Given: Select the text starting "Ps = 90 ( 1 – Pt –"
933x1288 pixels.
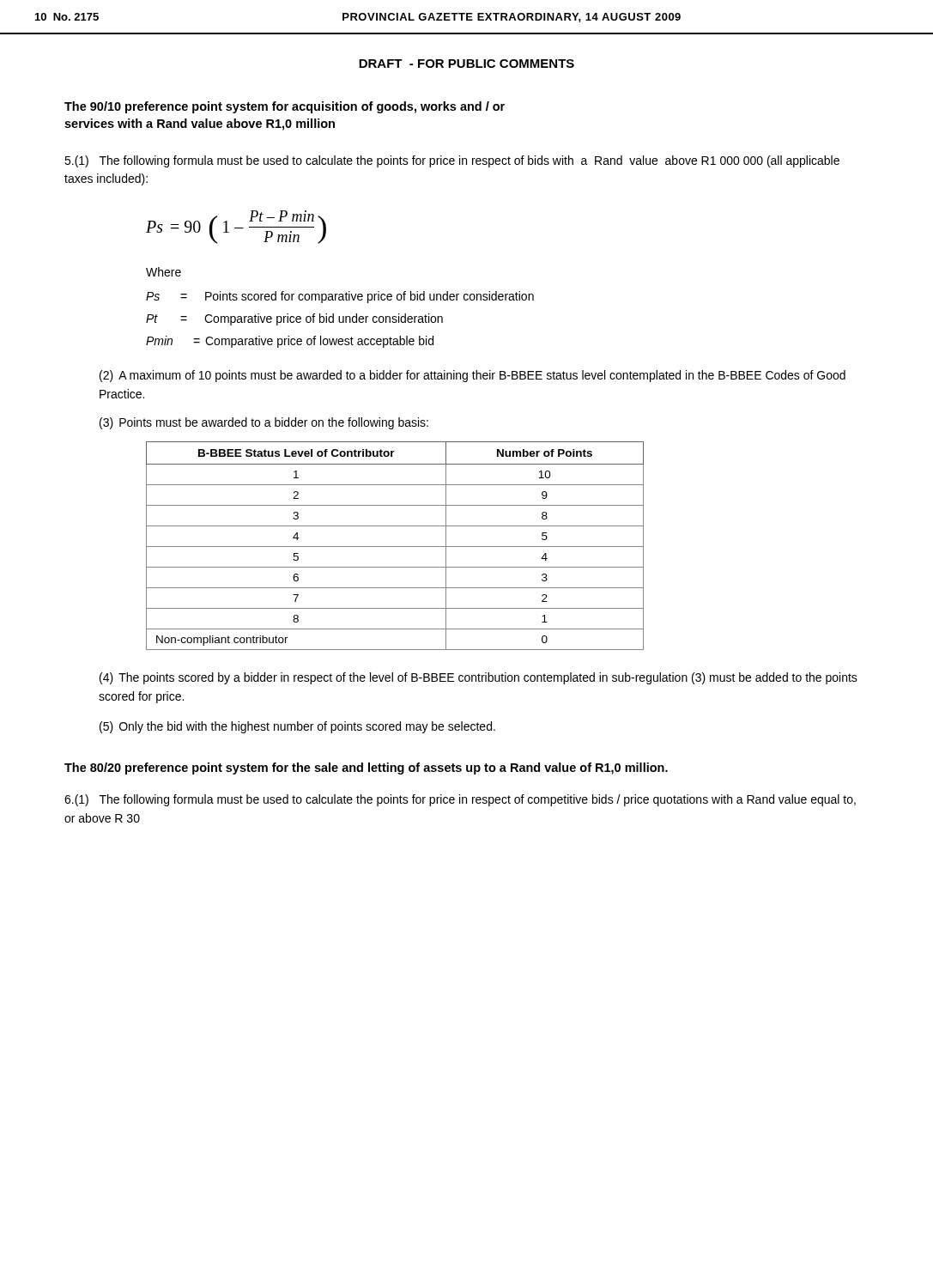Looking at the screenshot, I should click(236, 227).
